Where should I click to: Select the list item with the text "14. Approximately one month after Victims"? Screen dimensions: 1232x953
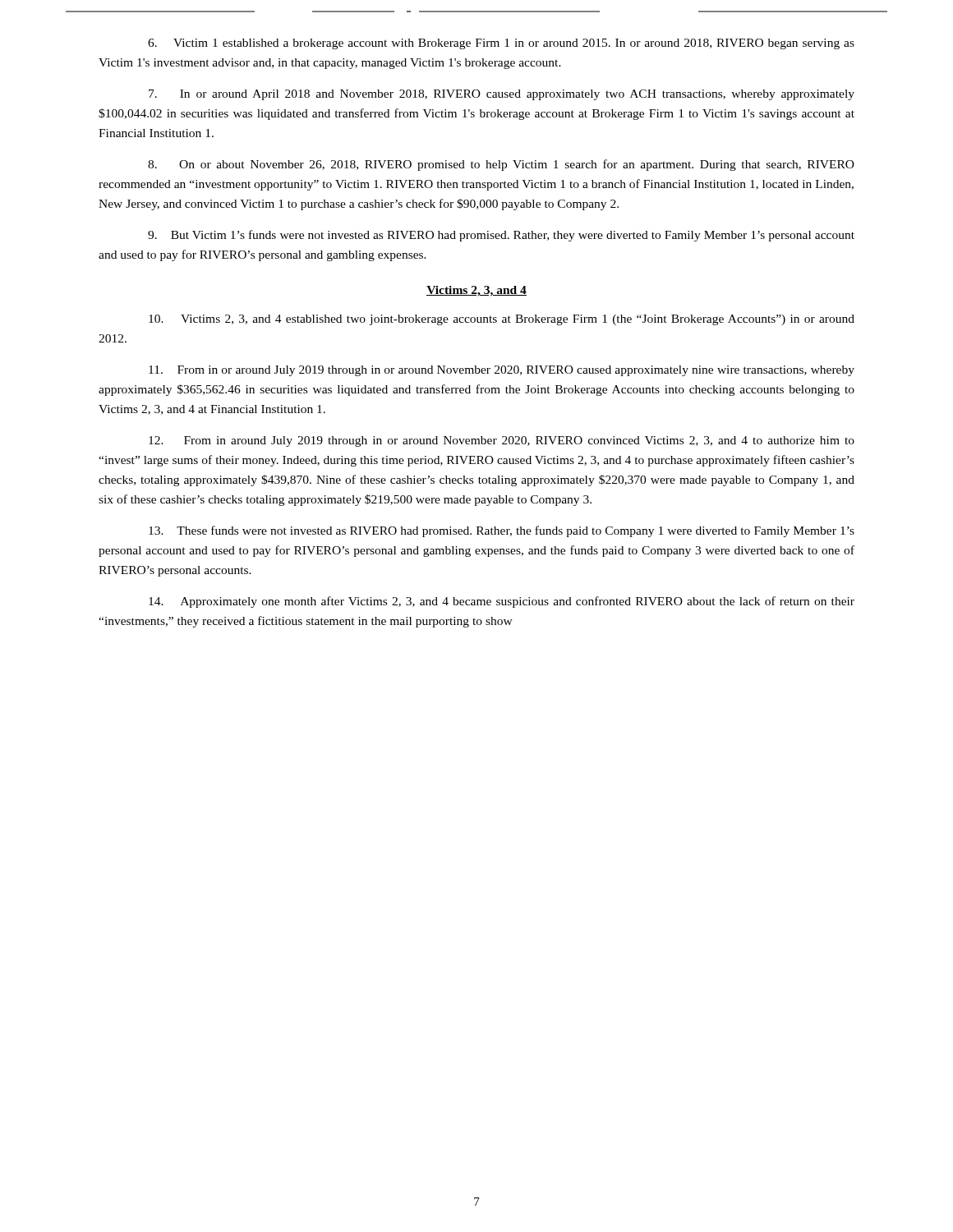click(x=476, y=611)
